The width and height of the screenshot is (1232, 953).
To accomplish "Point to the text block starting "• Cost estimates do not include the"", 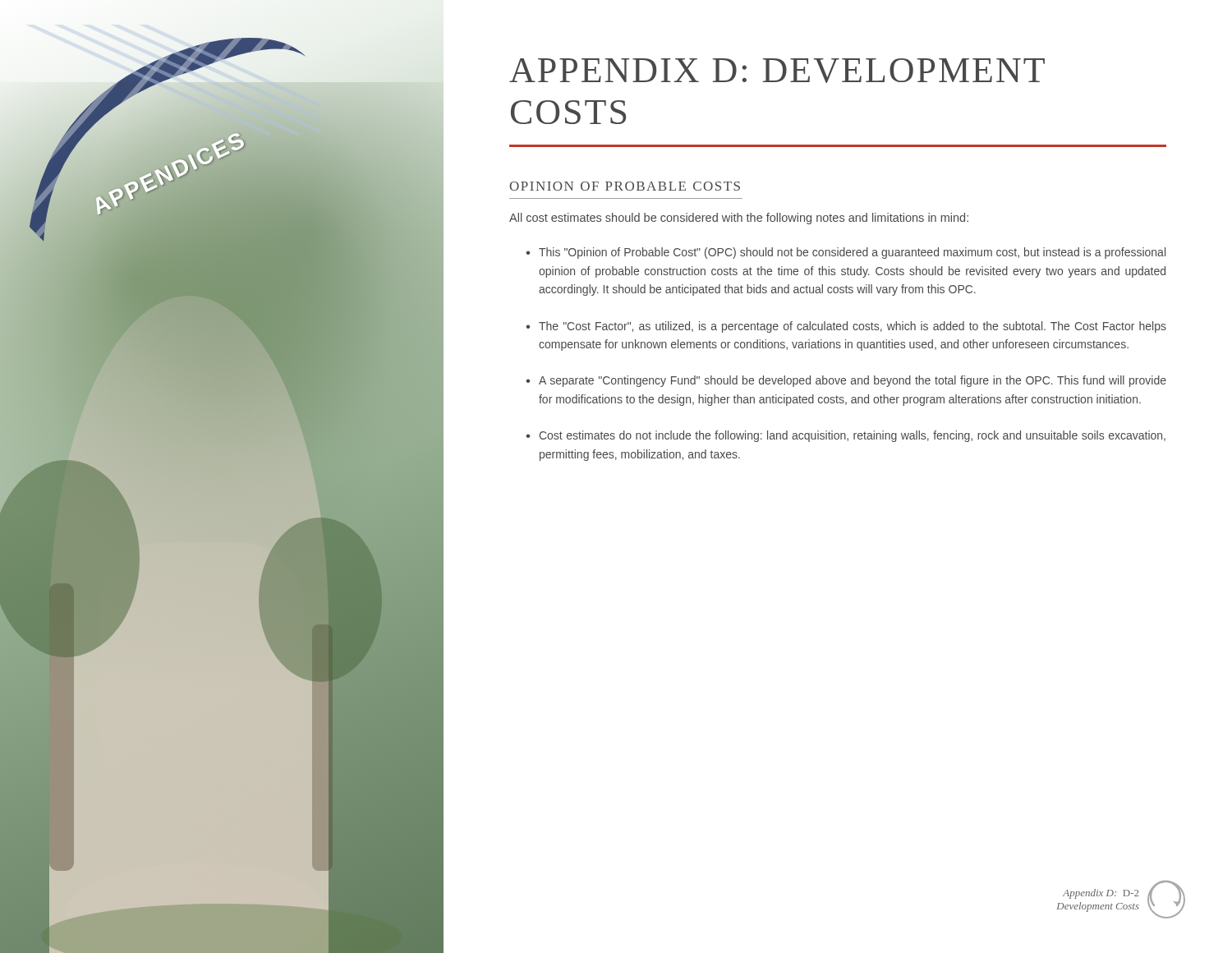I will (846, 445).
